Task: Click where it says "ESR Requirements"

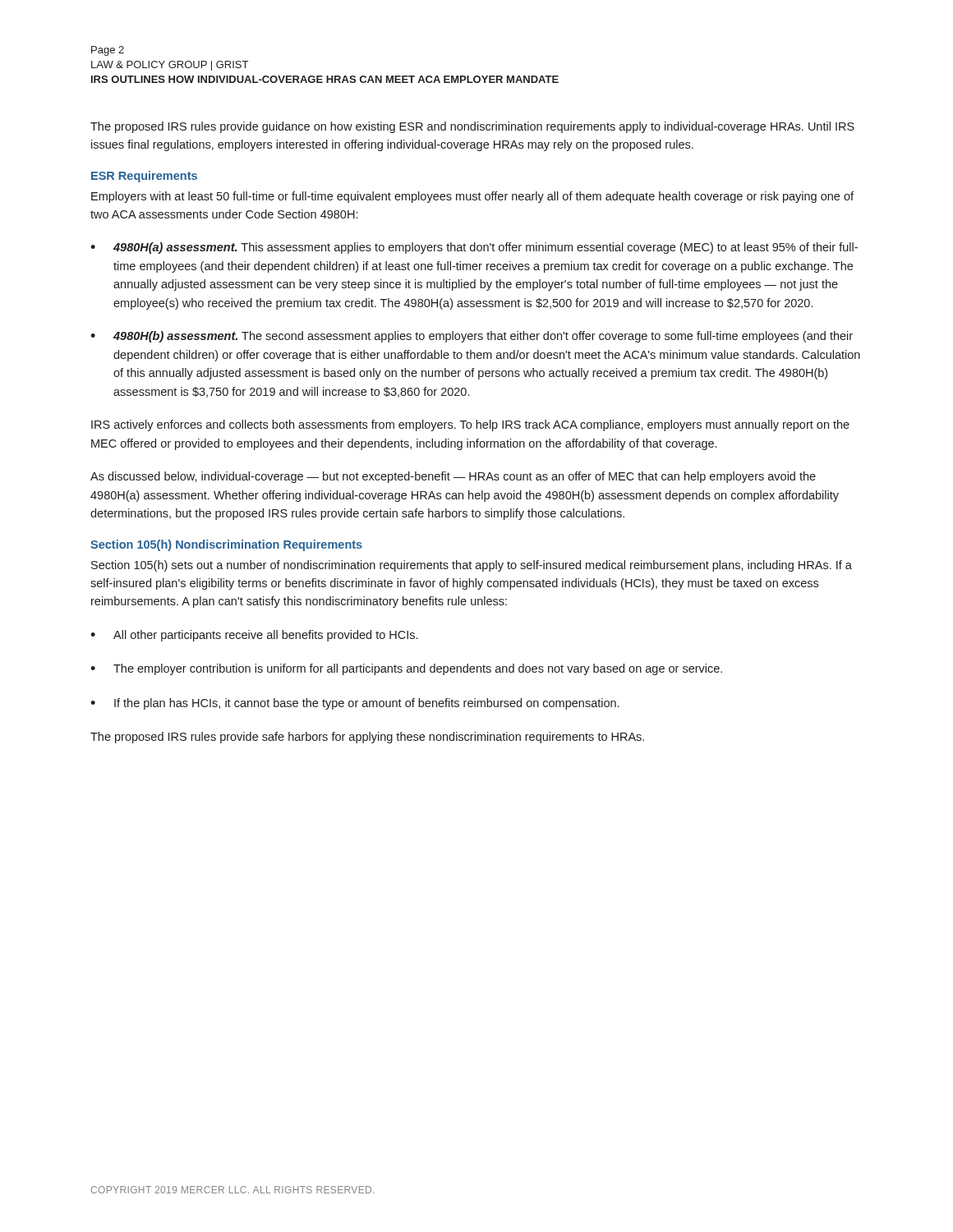Action: point(144,175)
